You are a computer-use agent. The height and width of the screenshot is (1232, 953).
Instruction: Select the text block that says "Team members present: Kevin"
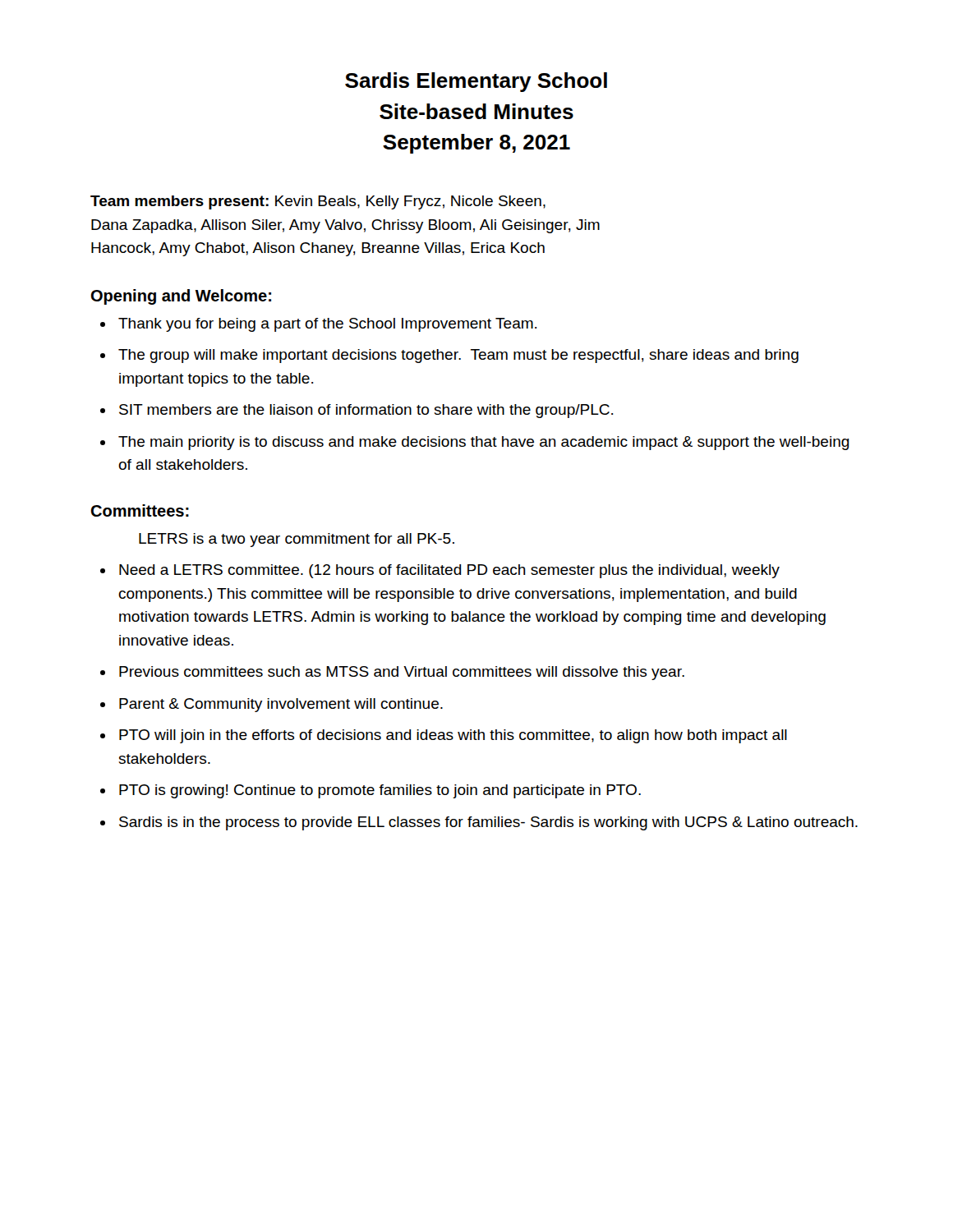[345, 224]
